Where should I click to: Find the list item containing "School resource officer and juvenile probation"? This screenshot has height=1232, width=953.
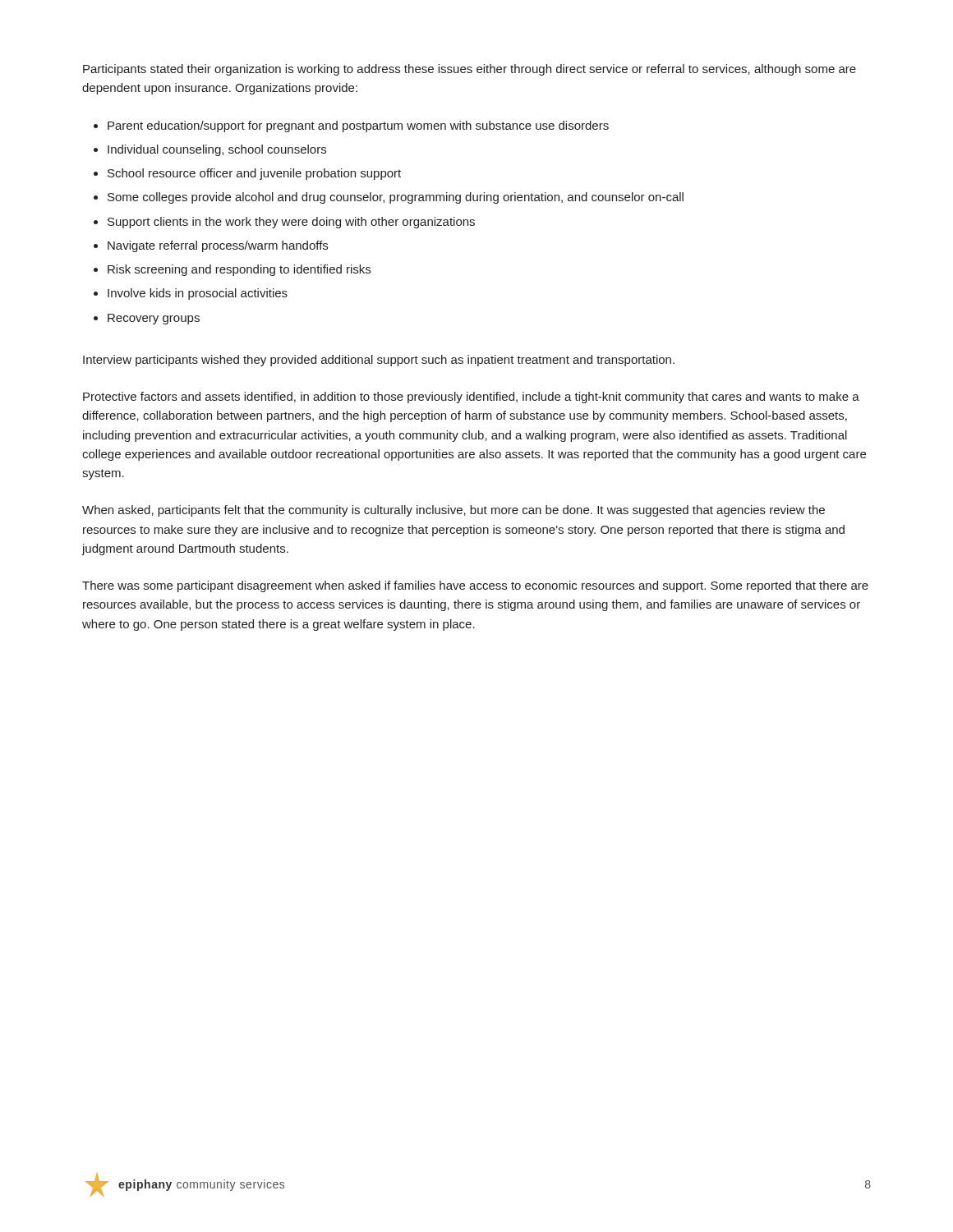(x=254, y=173)
